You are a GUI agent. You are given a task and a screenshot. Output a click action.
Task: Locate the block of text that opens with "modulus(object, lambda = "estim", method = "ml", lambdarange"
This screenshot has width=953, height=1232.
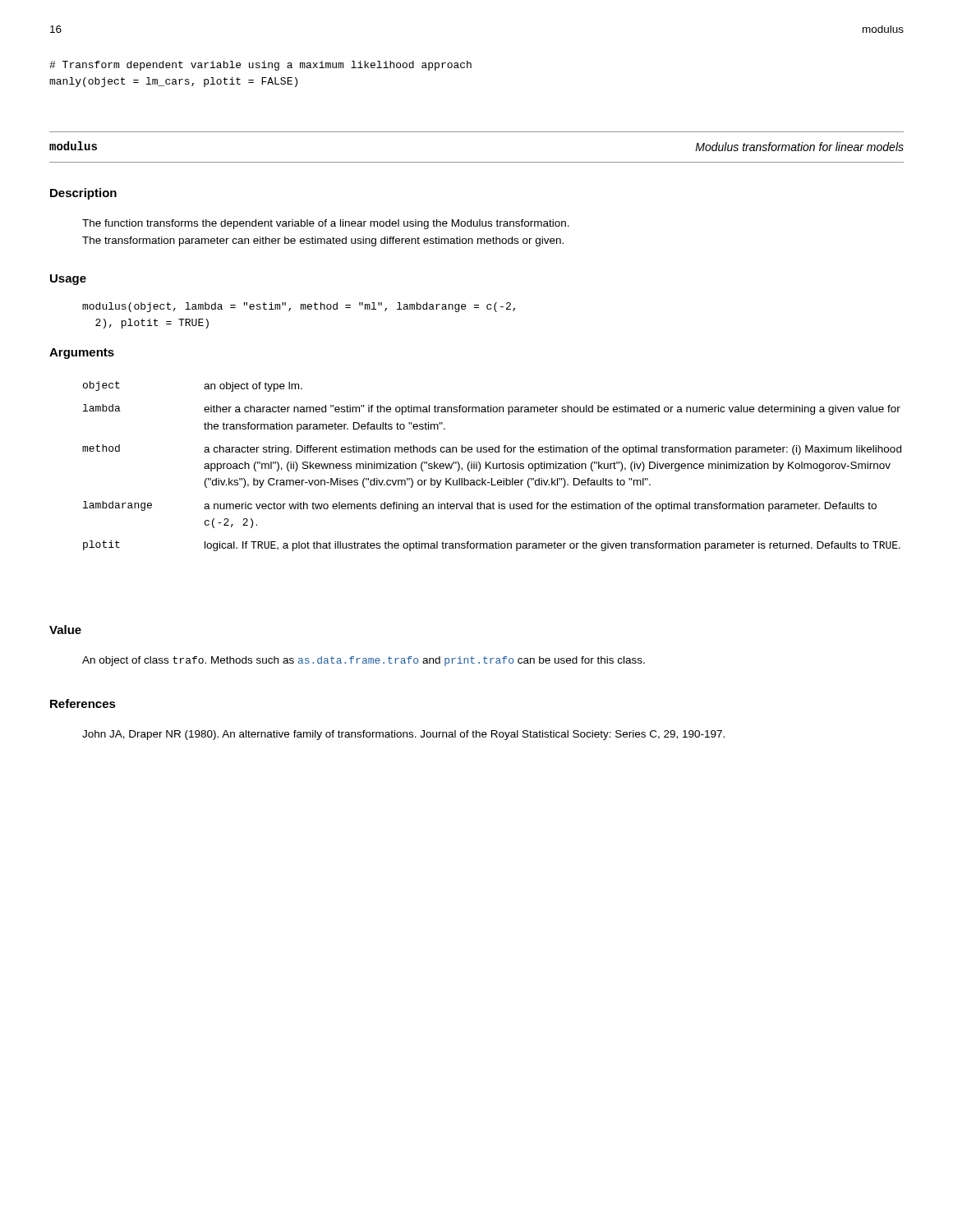(x=493, y=316)
